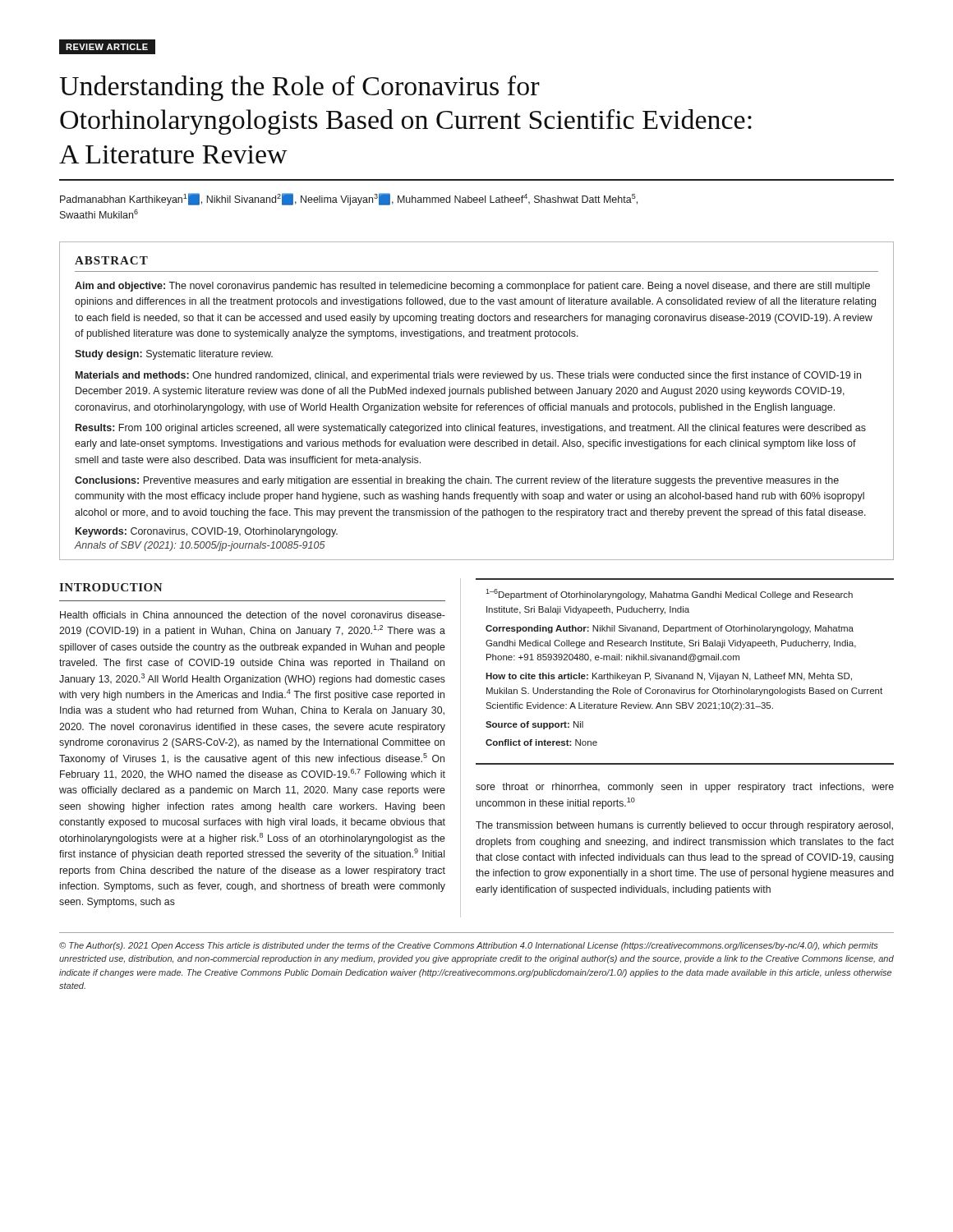This screenshot has height=1232, width=953.
Task: Click on the element starting "Keywords: Coronavirus, COVID-19,"
Action: pos(206,532)
